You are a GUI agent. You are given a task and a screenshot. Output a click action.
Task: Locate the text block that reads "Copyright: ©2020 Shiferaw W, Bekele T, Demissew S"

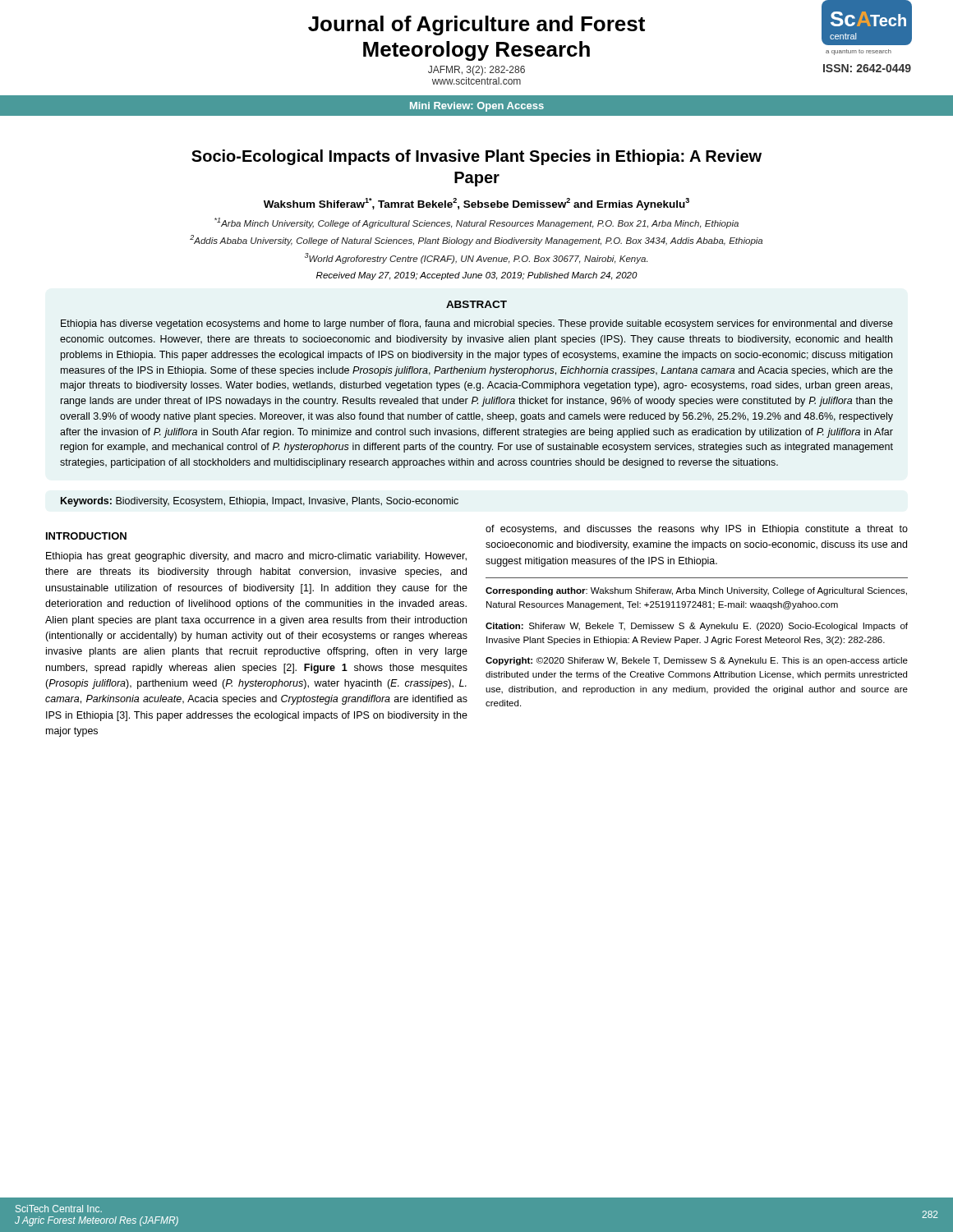click(697, 682)
